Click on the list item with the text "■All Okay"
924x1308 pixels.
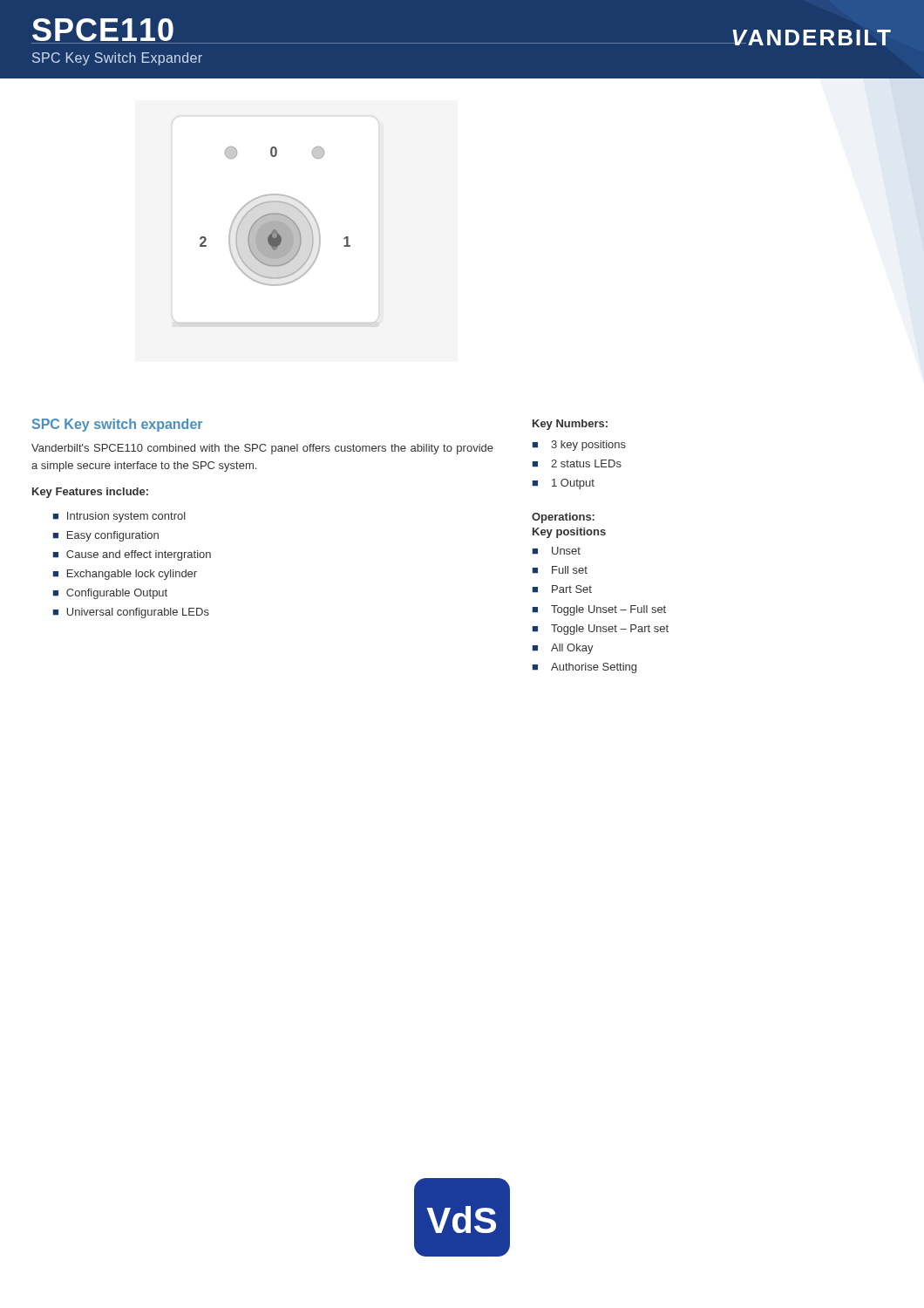[x=562, y=648]
